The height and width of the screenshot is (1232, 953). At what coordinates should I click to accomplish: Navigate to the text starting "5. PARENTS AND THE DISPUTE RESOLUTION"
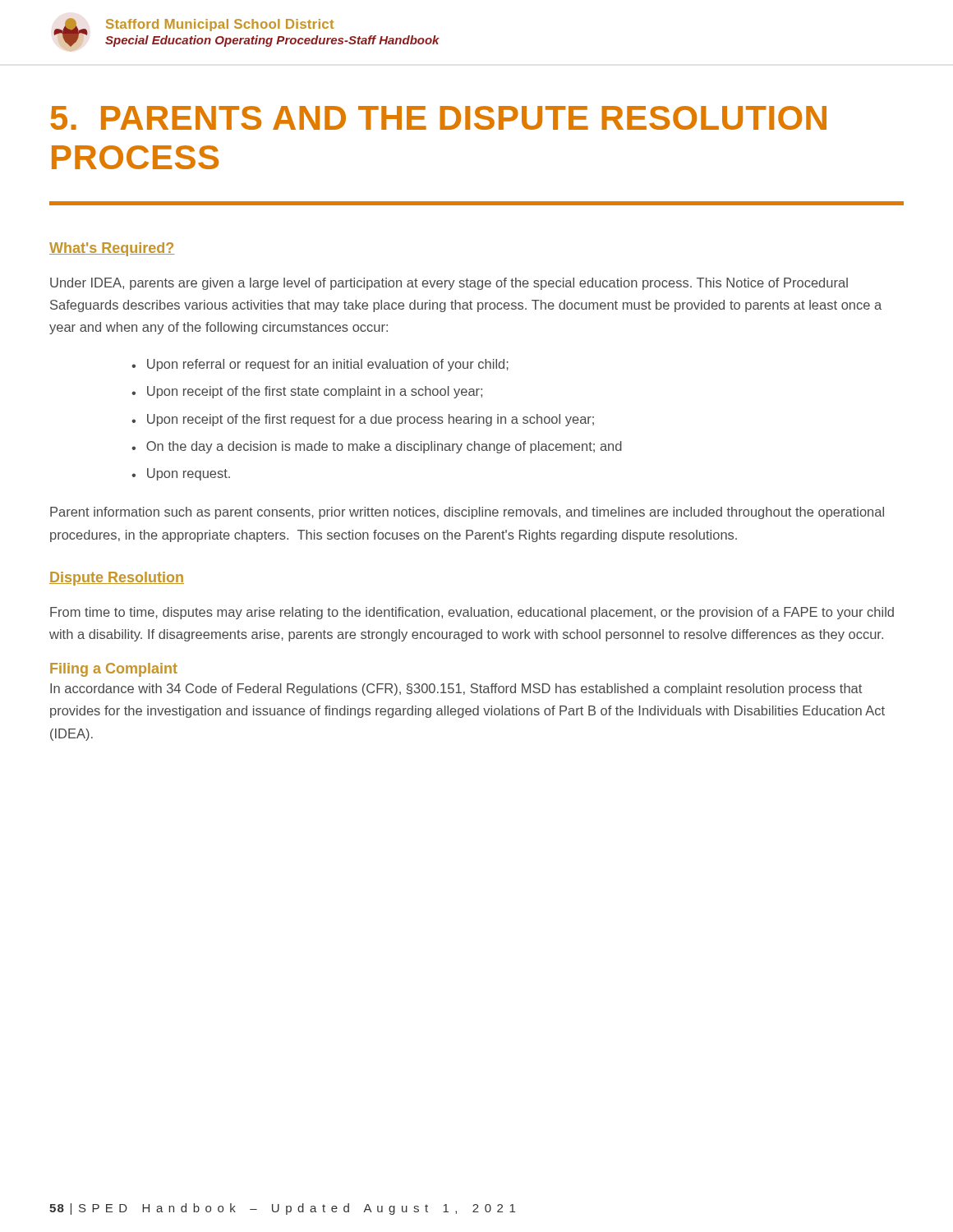click(x=439, y=138)
